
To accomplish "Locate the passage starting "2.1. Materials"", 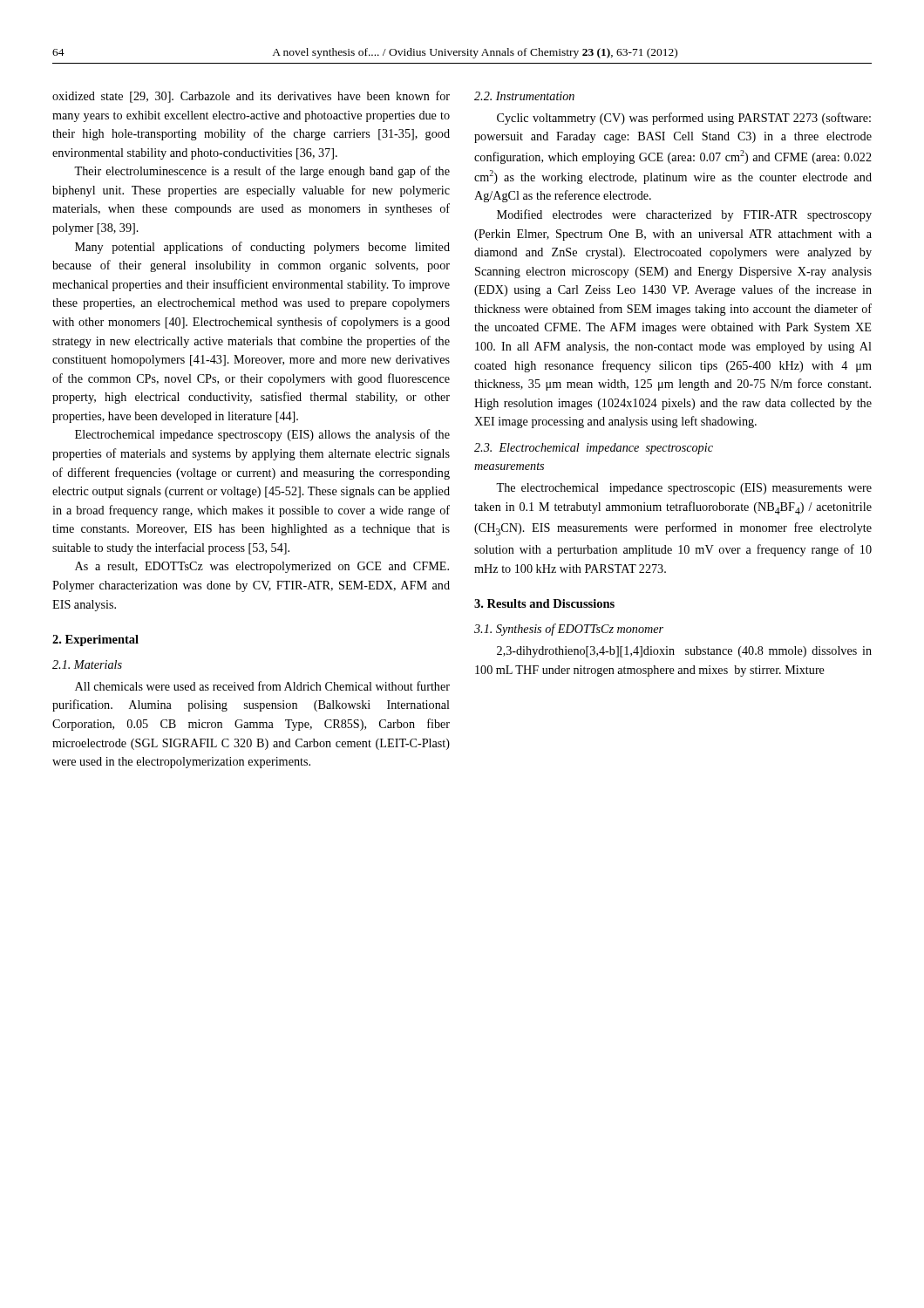I will point(87,665).
